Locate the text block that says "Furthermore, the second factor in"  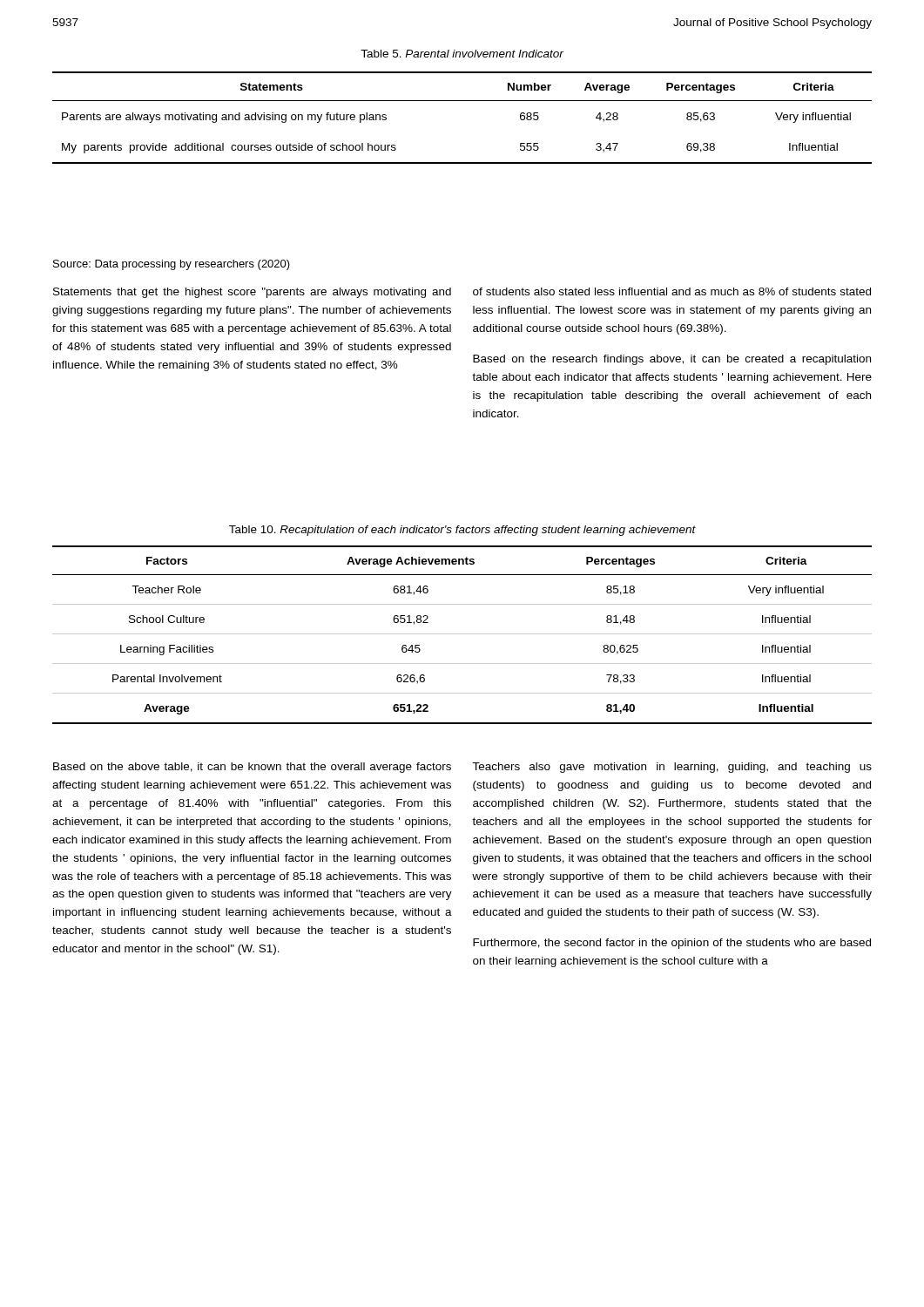(x=672, y=952)
